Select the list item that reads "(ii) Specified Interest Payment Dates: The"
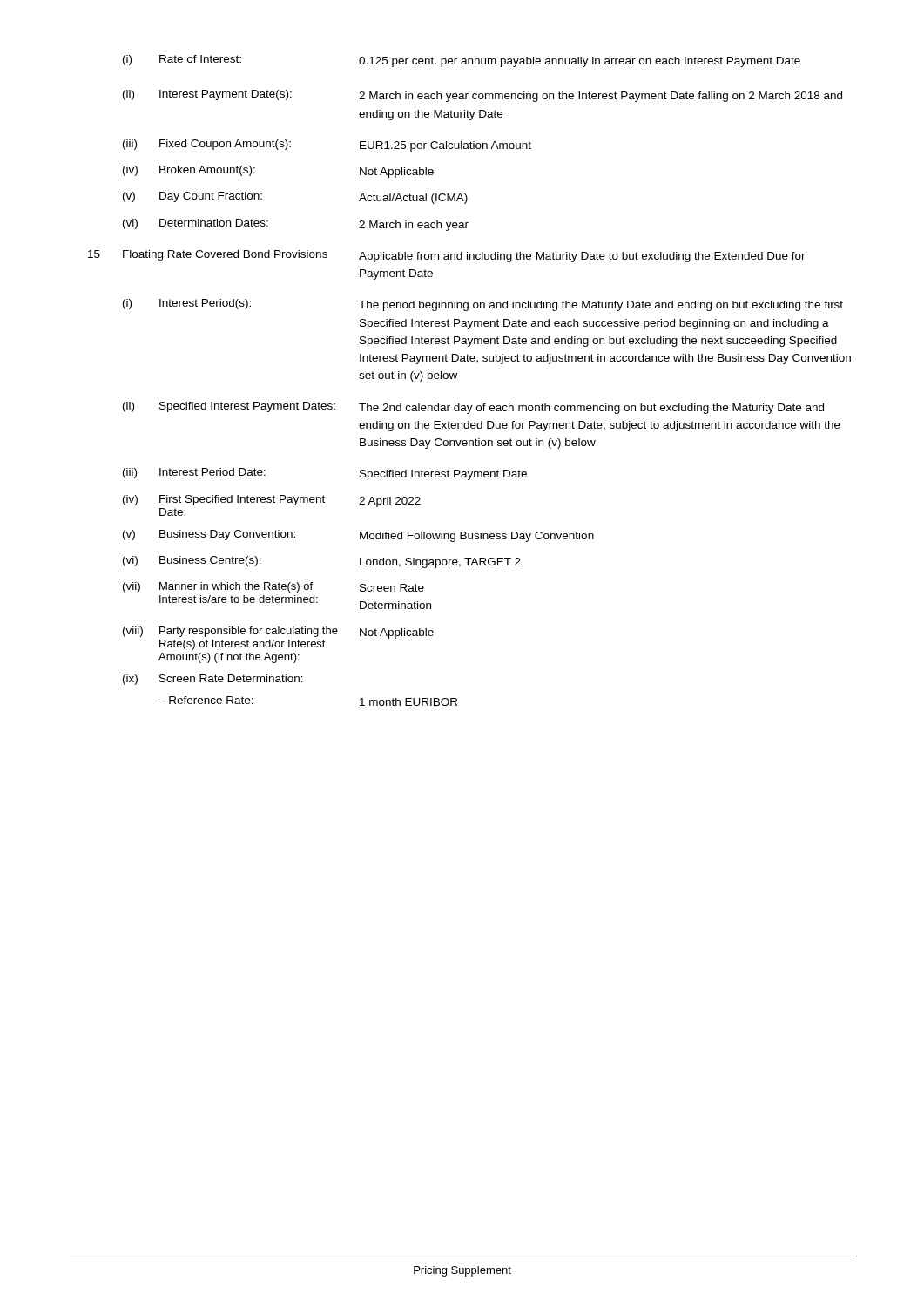 (x=488, y=425)
